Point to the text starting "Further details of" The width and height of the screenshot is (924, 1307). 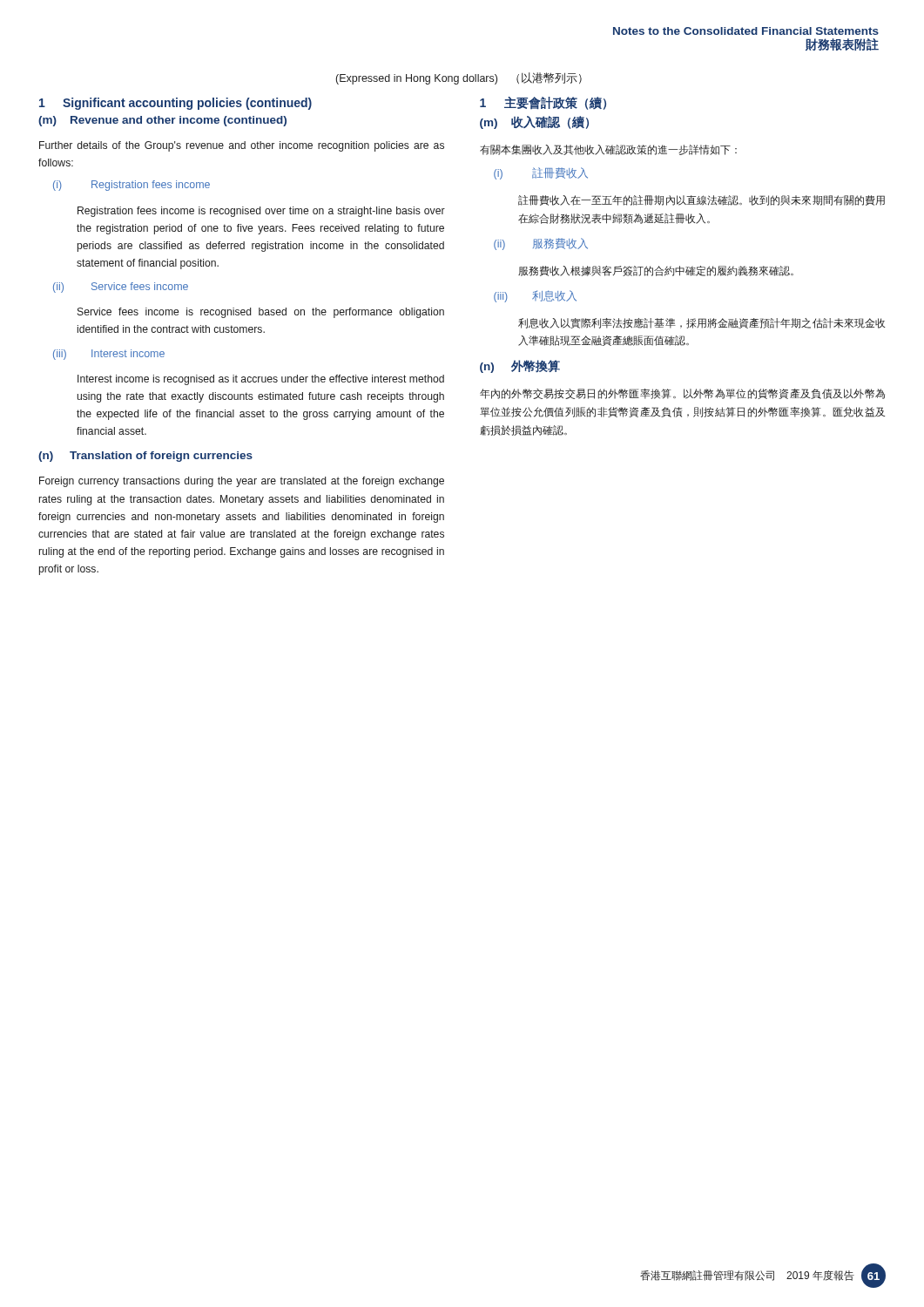pos(241,154)
